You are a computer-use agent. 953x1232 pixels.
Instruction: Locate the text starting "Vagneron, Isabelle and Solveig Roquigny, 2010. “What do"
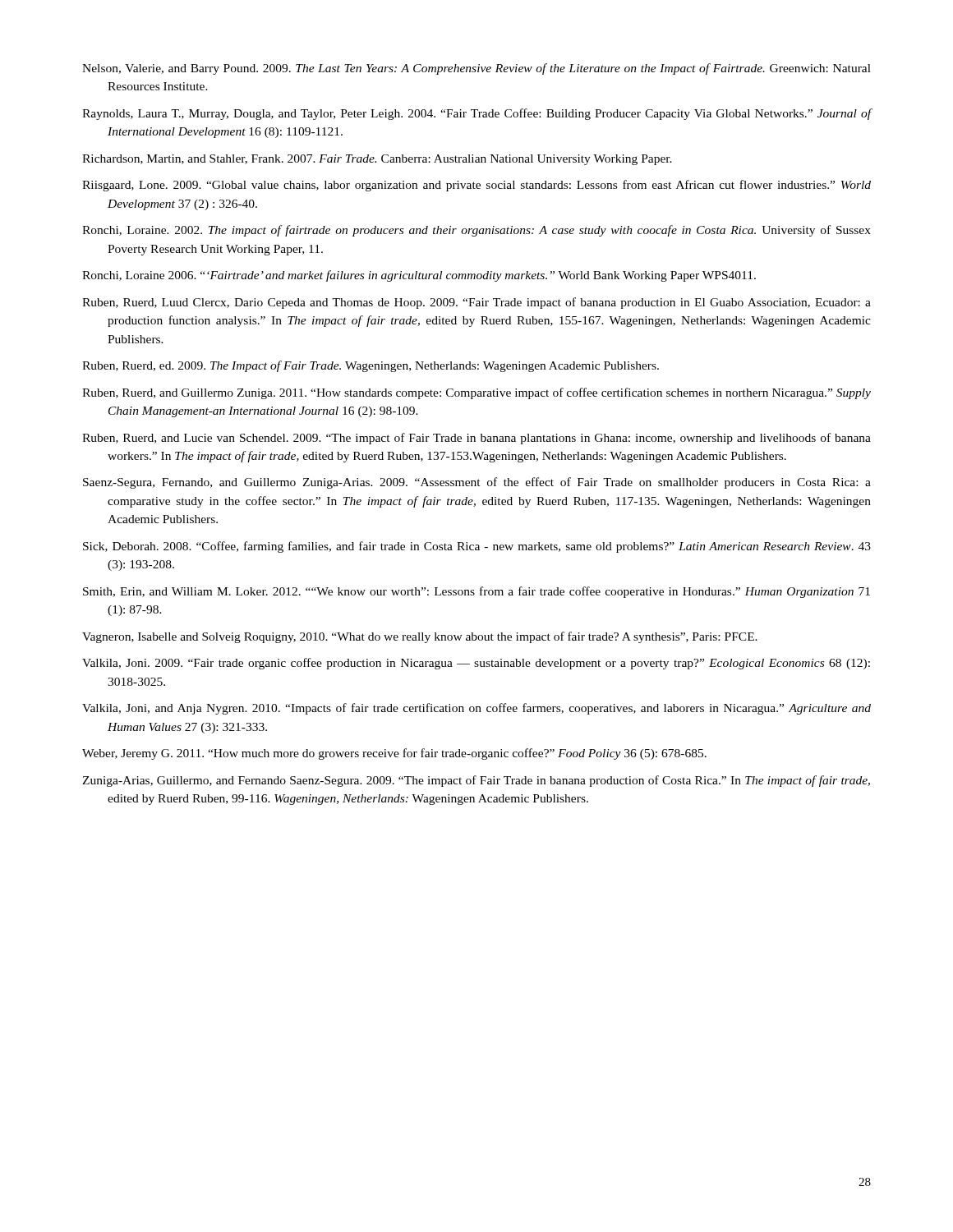point(420,636)
